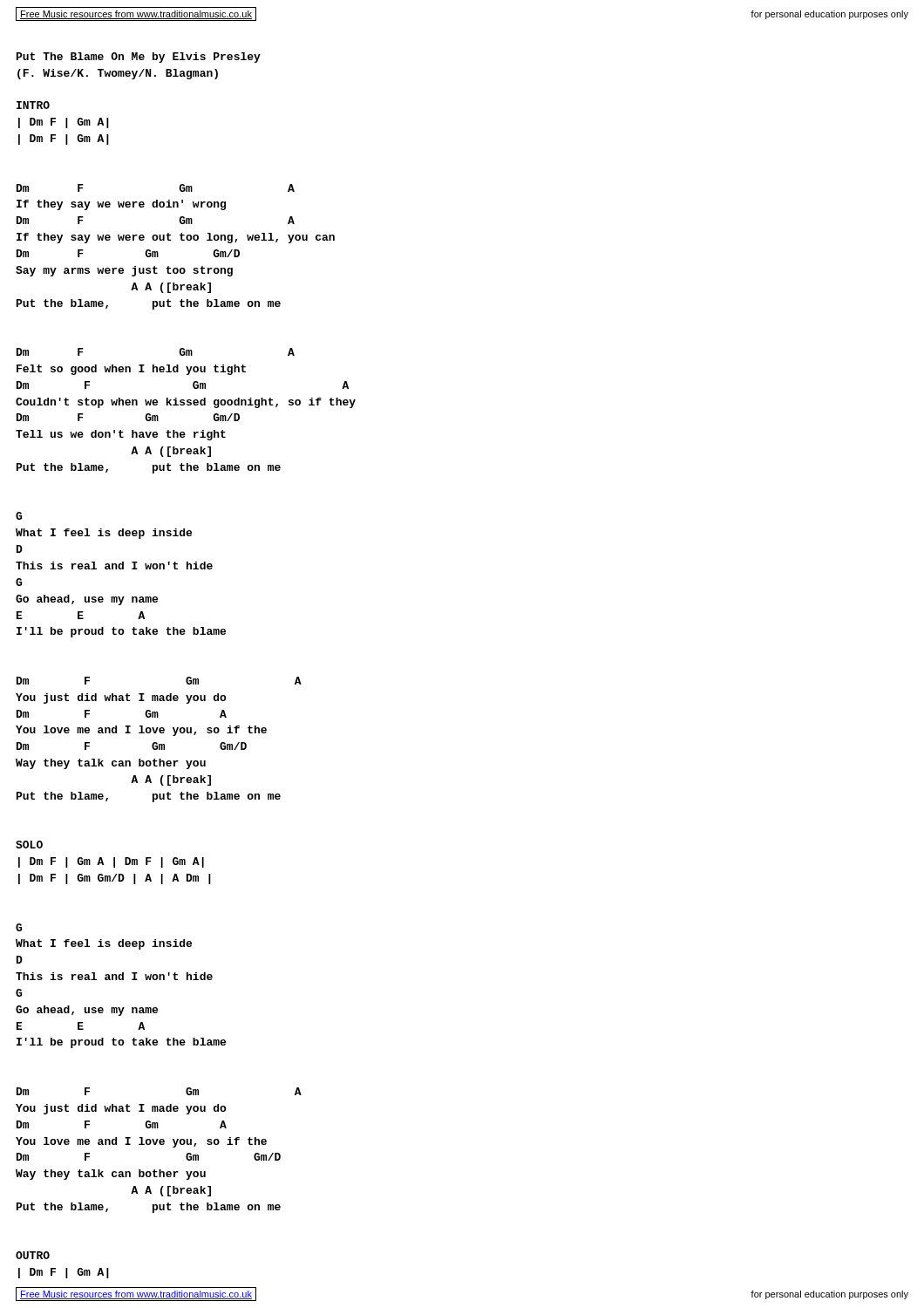Screen dimensions: 1308x924
Task: Click on the title that reads "Put The Blame On"
Action: [138, 65]
